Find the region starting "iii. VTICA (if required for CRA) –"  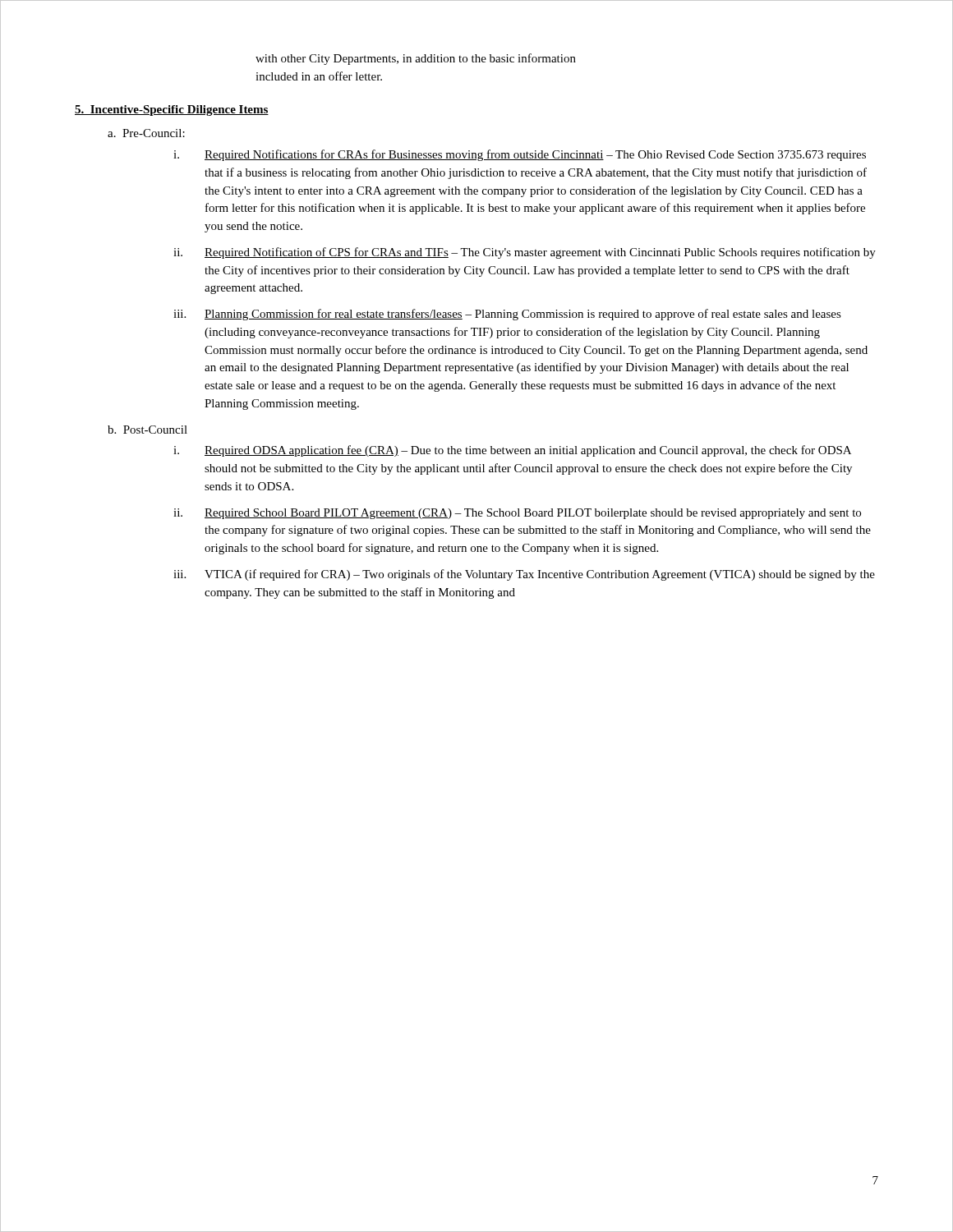tap(526, 584)
